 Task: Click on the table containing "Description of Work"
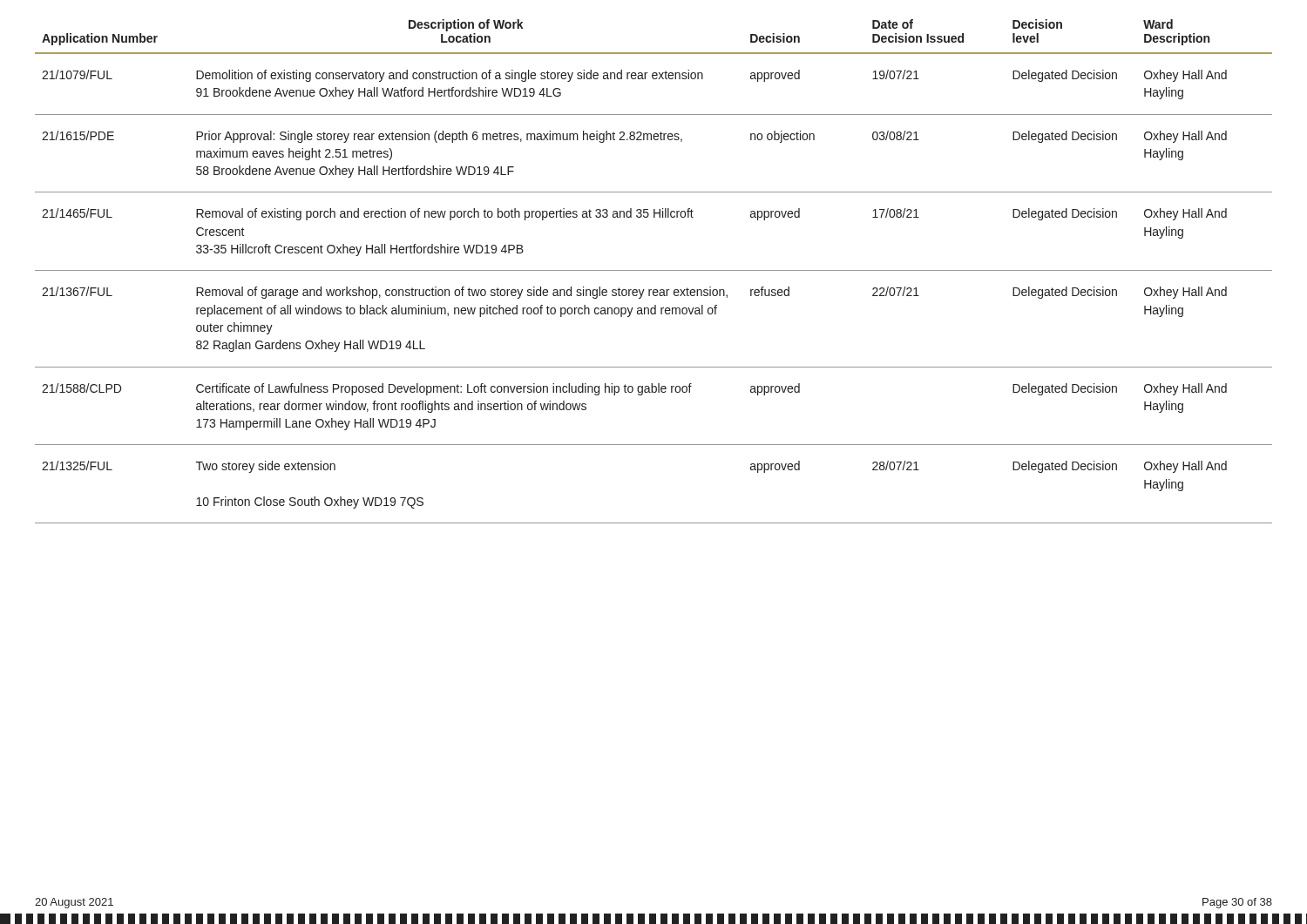point(654,266)
